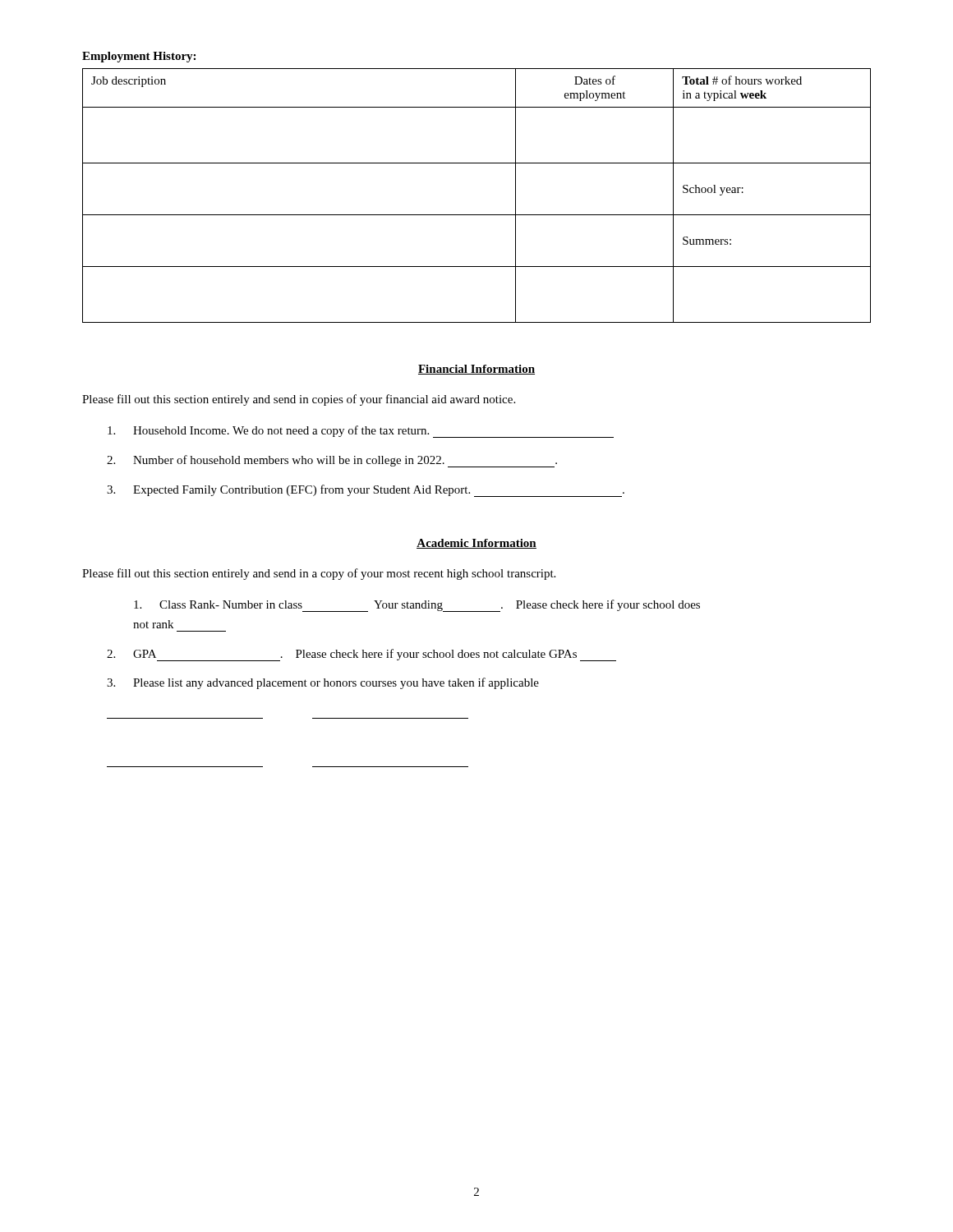
Task: Find the block on this page that starts "3. Expected Family Contribution"
Action: [x=366, y=489]
